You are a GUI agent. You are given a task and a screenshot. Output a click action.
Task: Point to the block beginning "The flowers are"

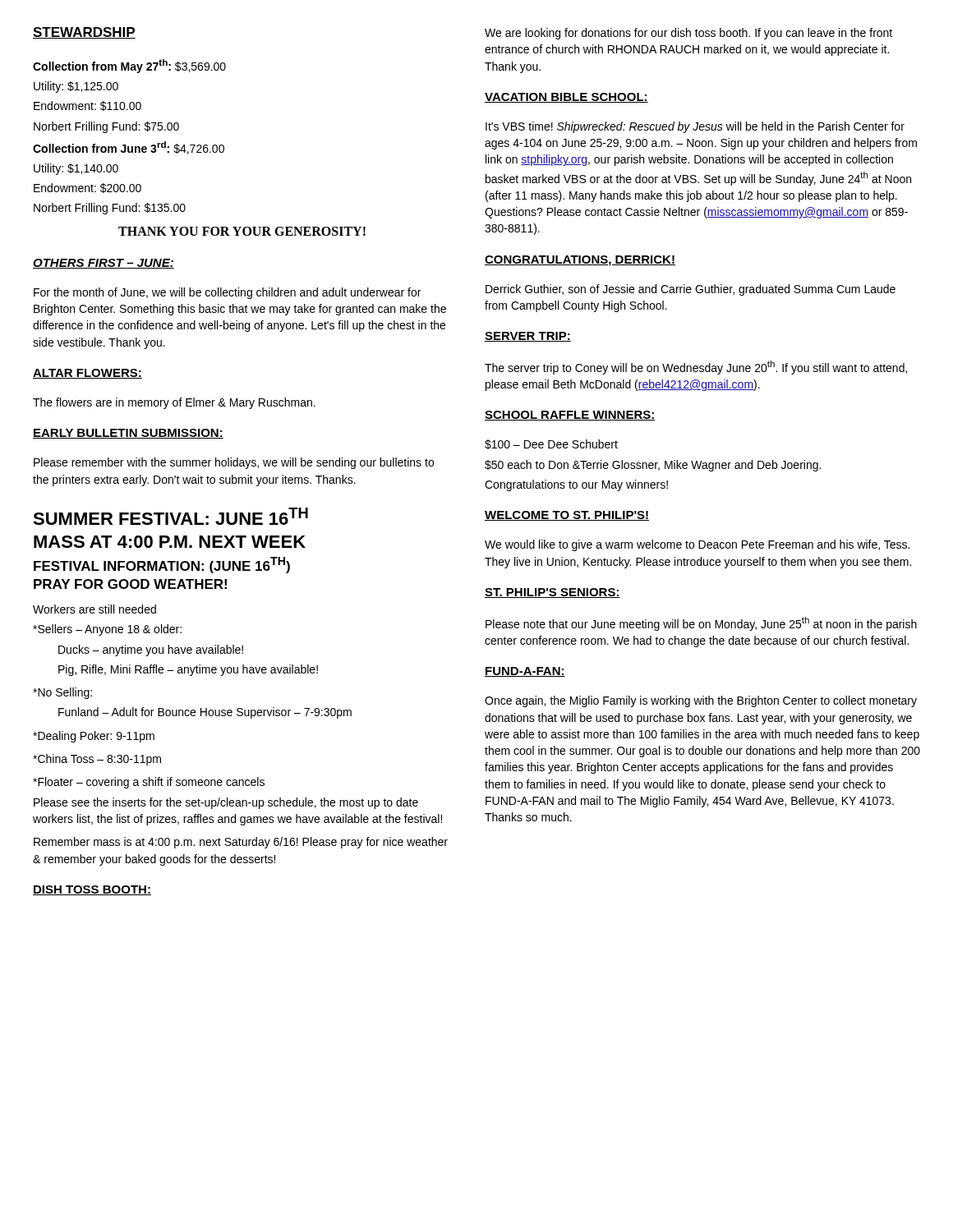tap(242, 403)
